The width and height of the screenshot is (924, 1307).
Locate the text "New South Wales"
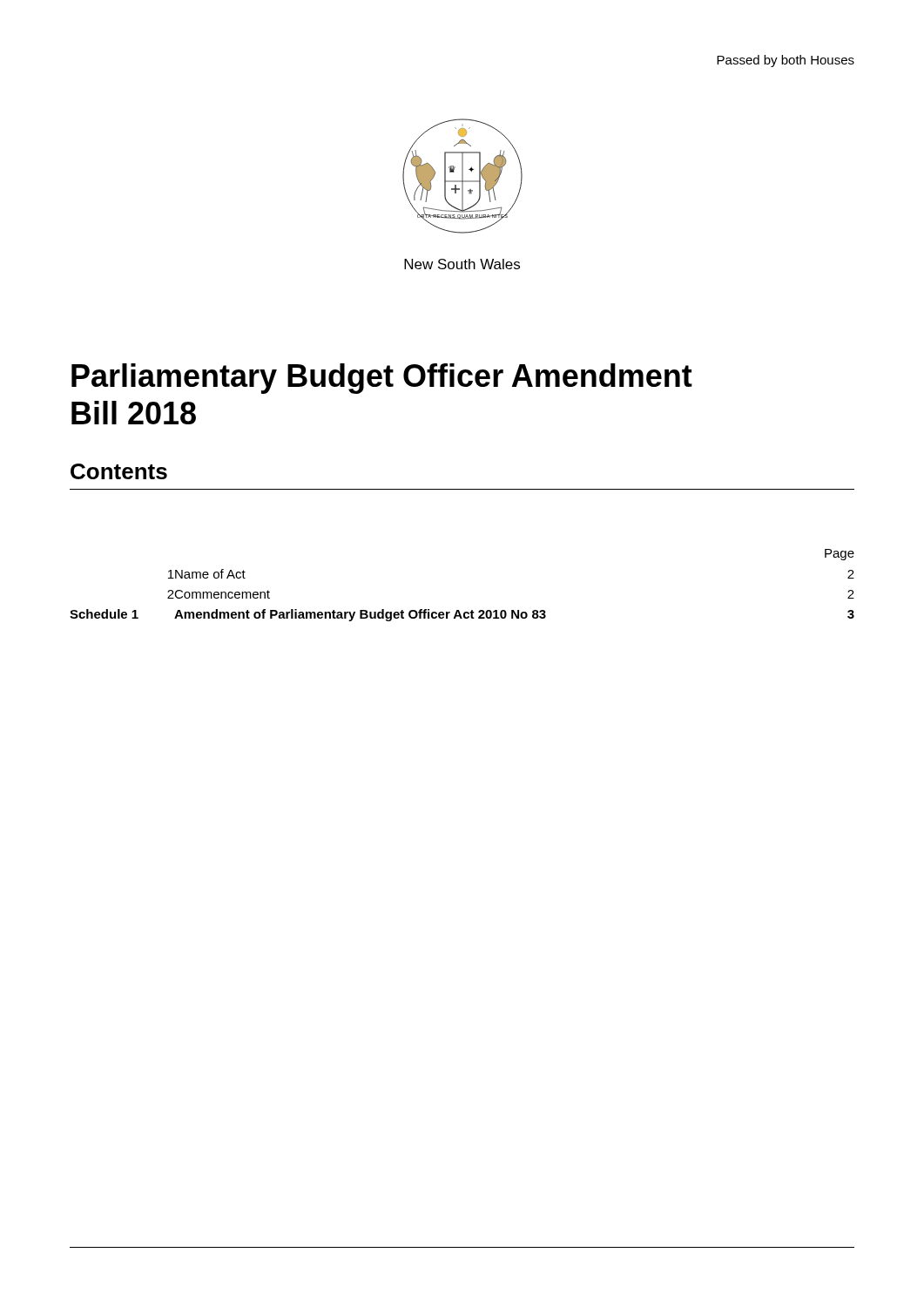pos(462,264)
